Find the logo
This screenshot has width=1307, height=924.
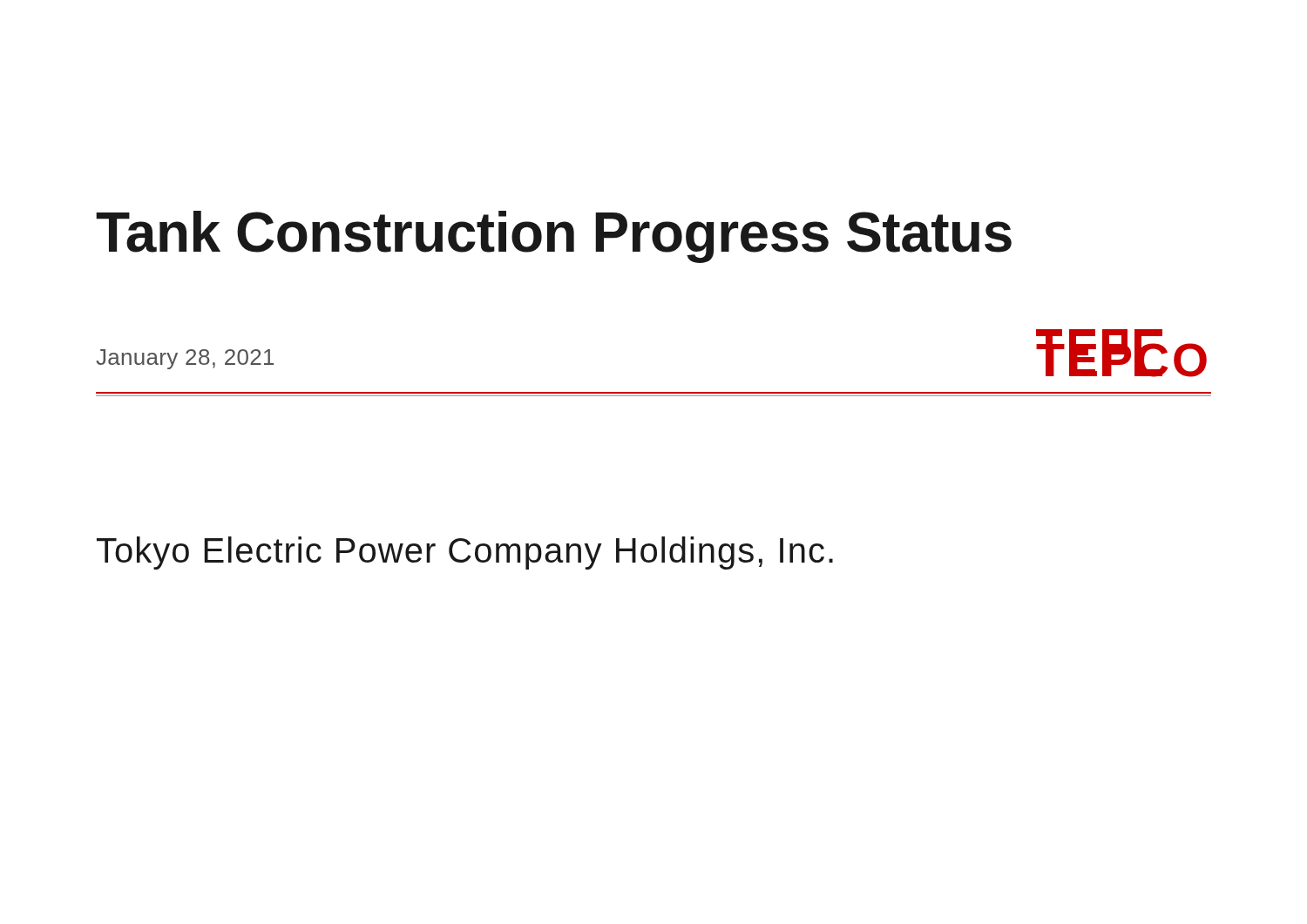tap(1124, 358)
